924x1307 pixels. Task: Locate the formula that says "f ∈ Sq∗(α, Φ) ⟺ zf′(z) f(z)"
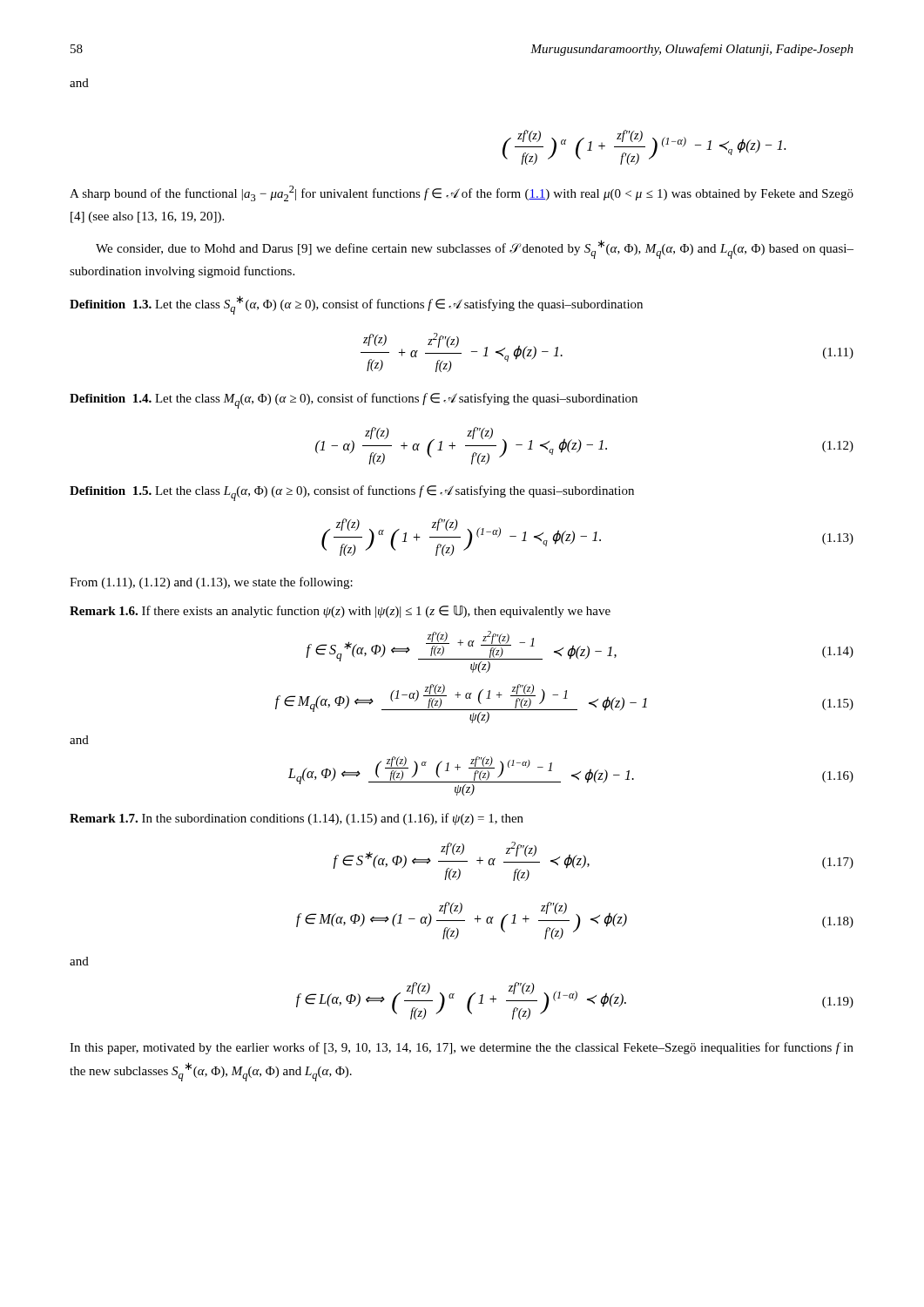[x=580, y=651]
